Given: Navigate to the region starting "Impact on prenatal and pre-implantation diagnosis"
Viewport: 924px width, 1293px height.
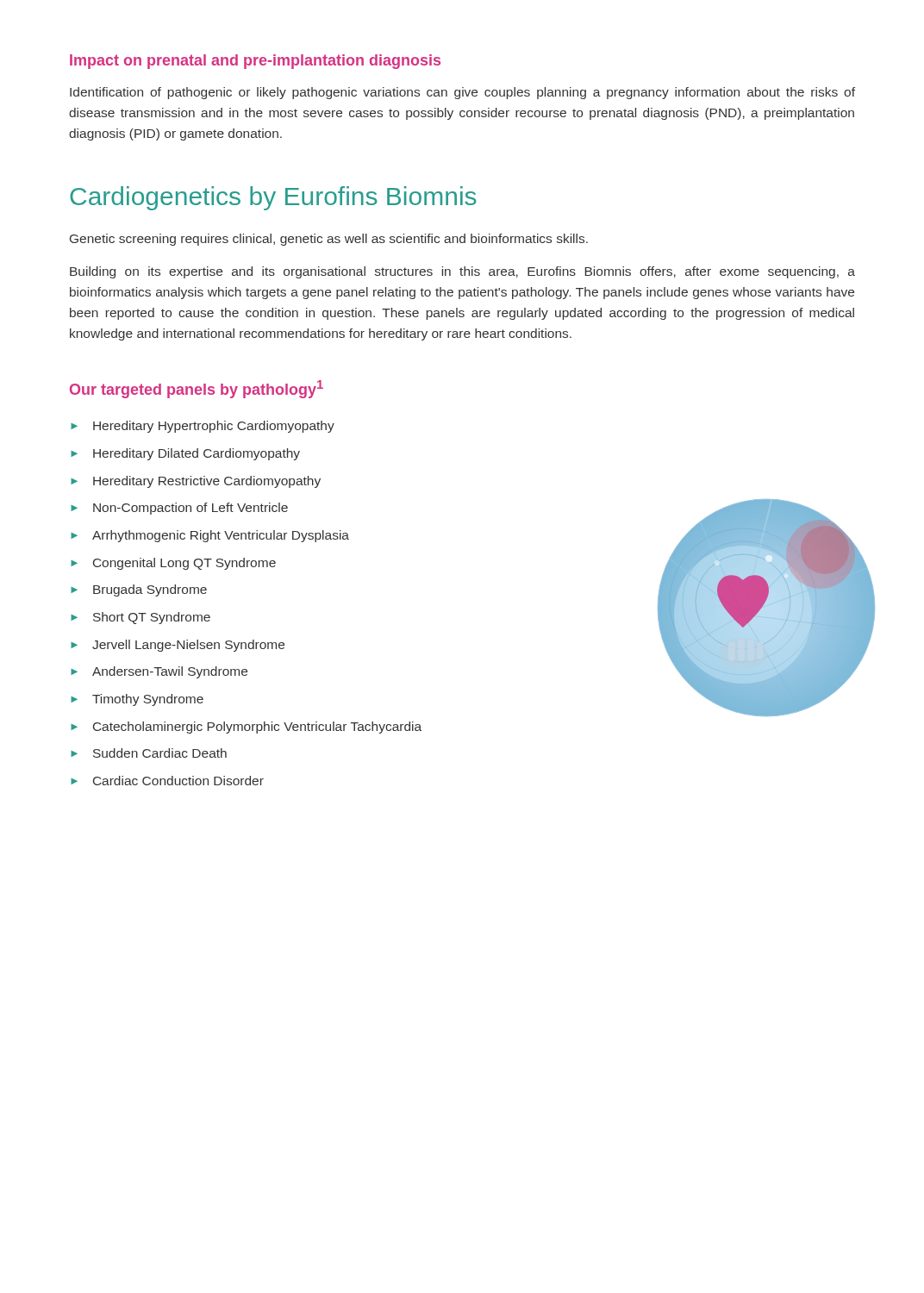Looking at the screenshot, I should click(x=255, y=60).
